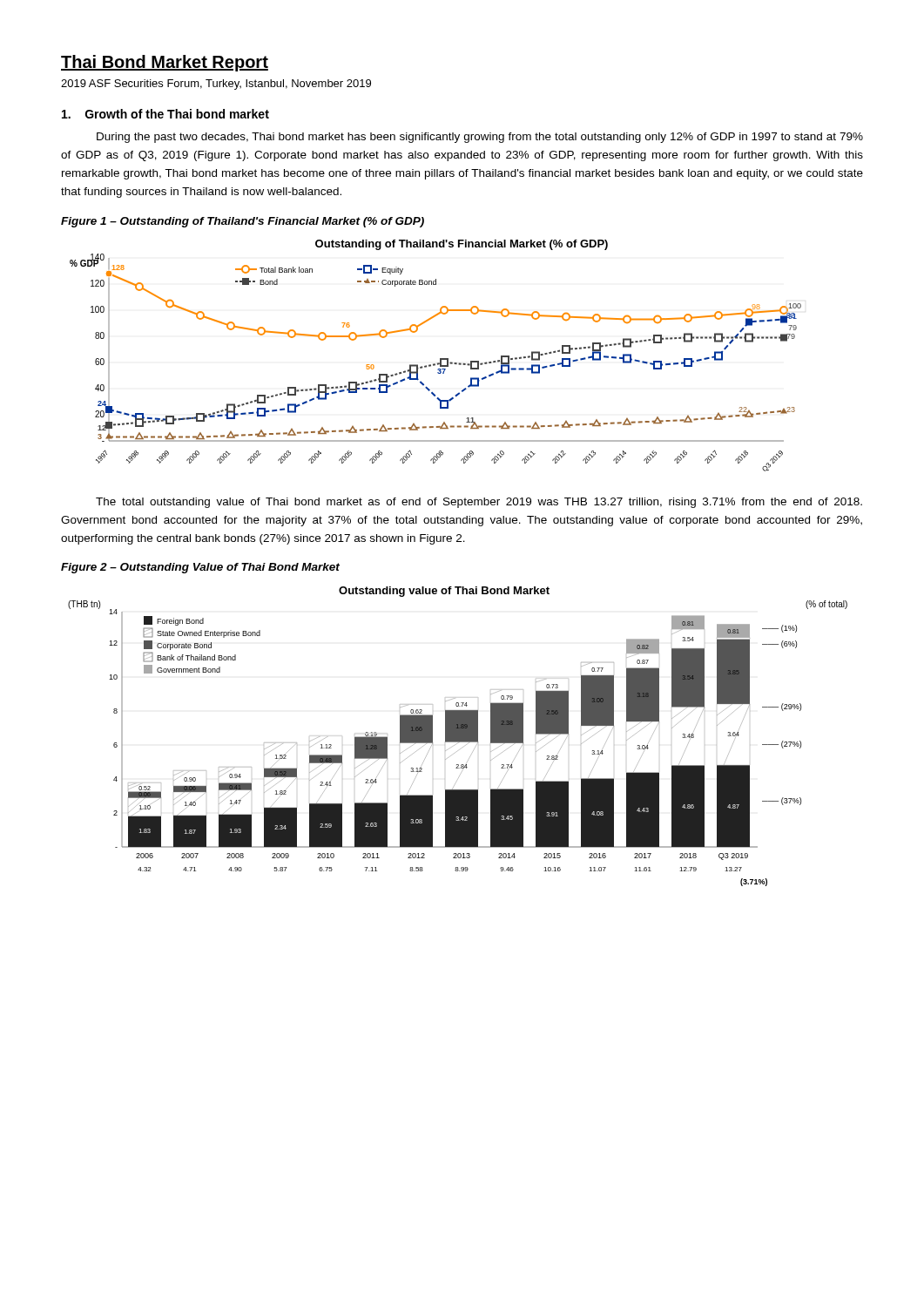Locate the line chart
Image resolution: width=924 pixels, height=1307 pixels.
462,358
